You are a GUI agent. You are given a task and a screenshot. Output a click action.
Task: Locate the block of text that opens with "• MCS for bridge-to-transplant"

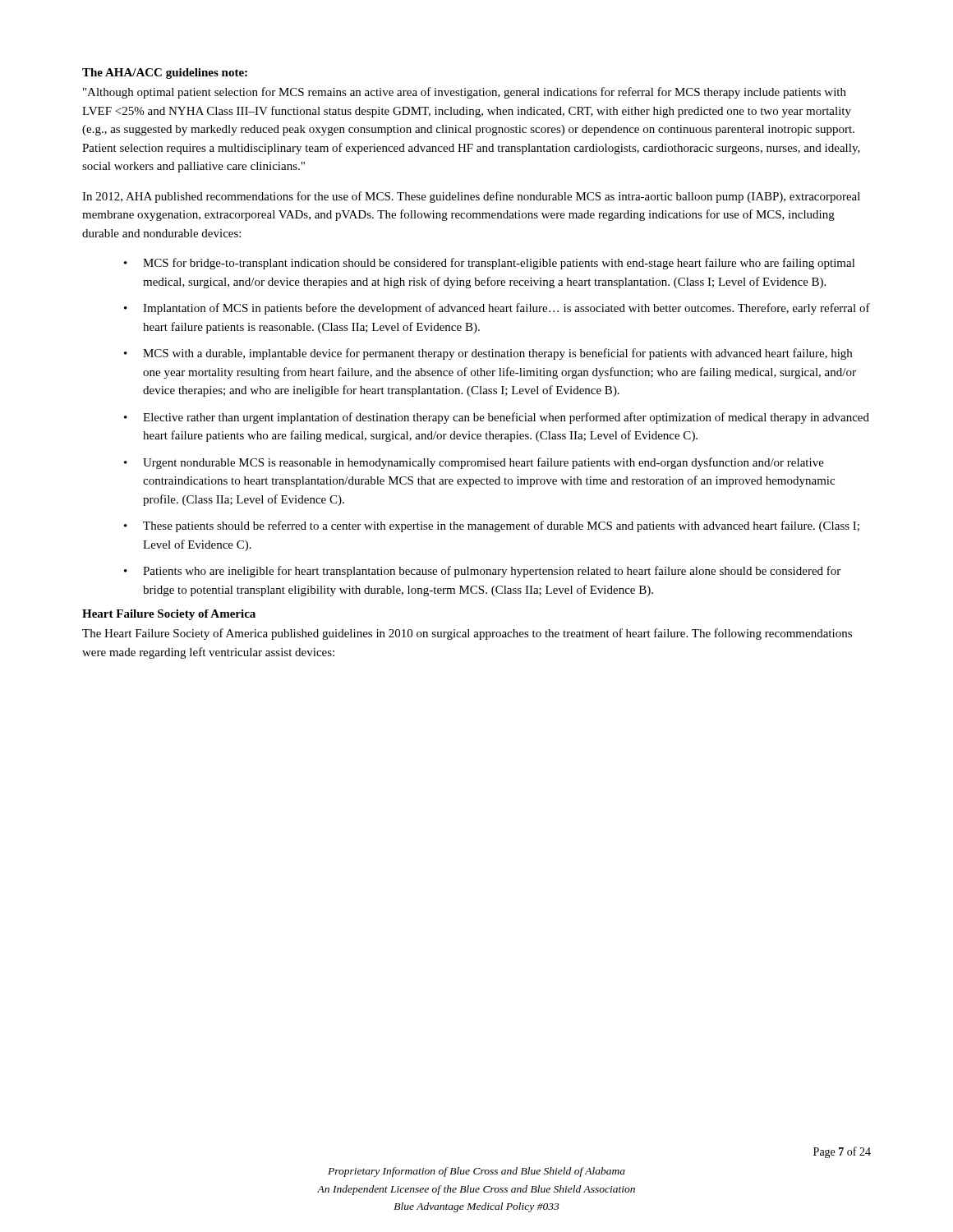[x=497, y=272]
